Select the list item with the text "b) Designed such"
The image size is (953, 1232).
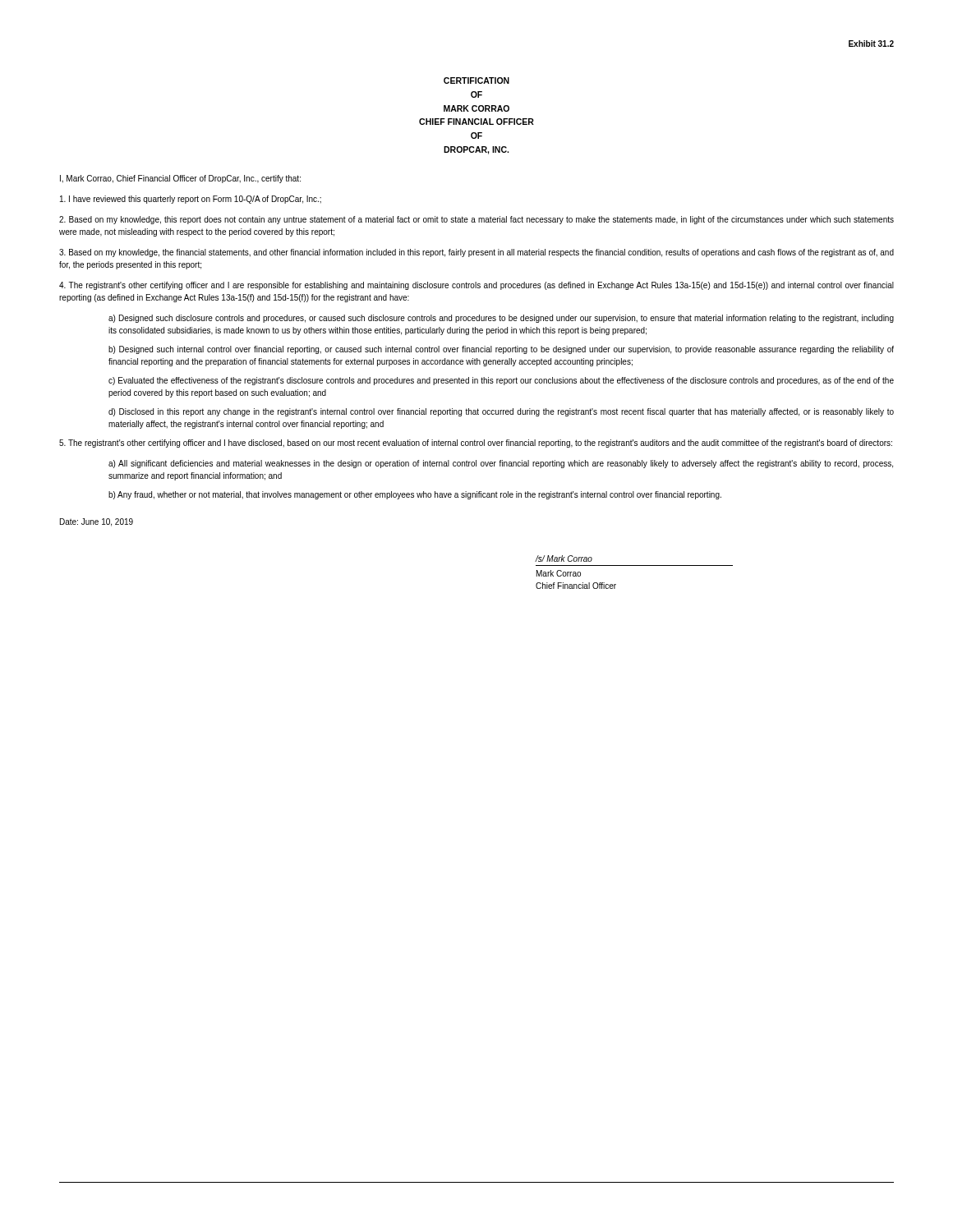click(501, 356)
